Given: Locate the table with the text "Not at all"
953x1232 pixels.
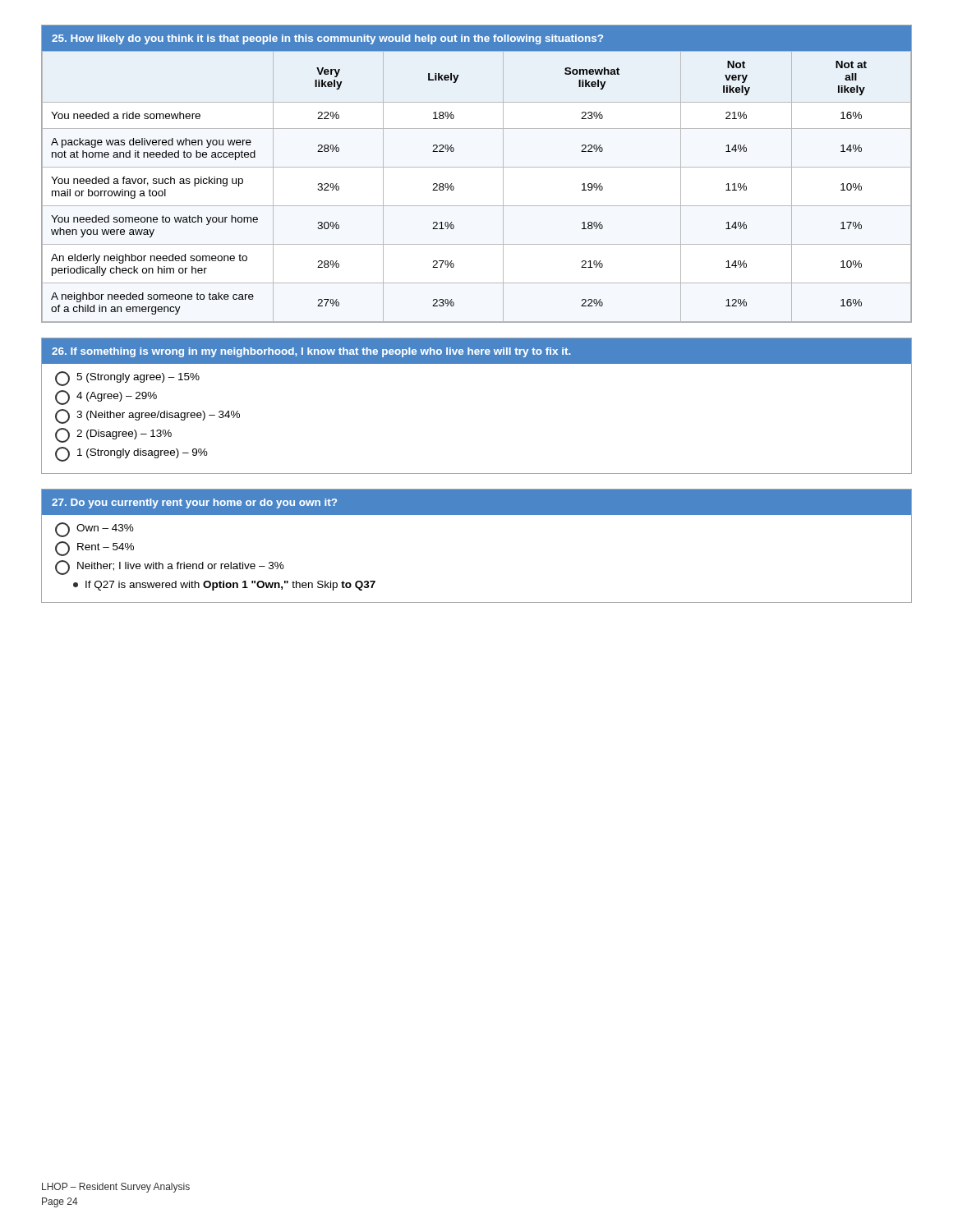Looking at the screenshot, I should pyautogui.click(x=476, y=174).
